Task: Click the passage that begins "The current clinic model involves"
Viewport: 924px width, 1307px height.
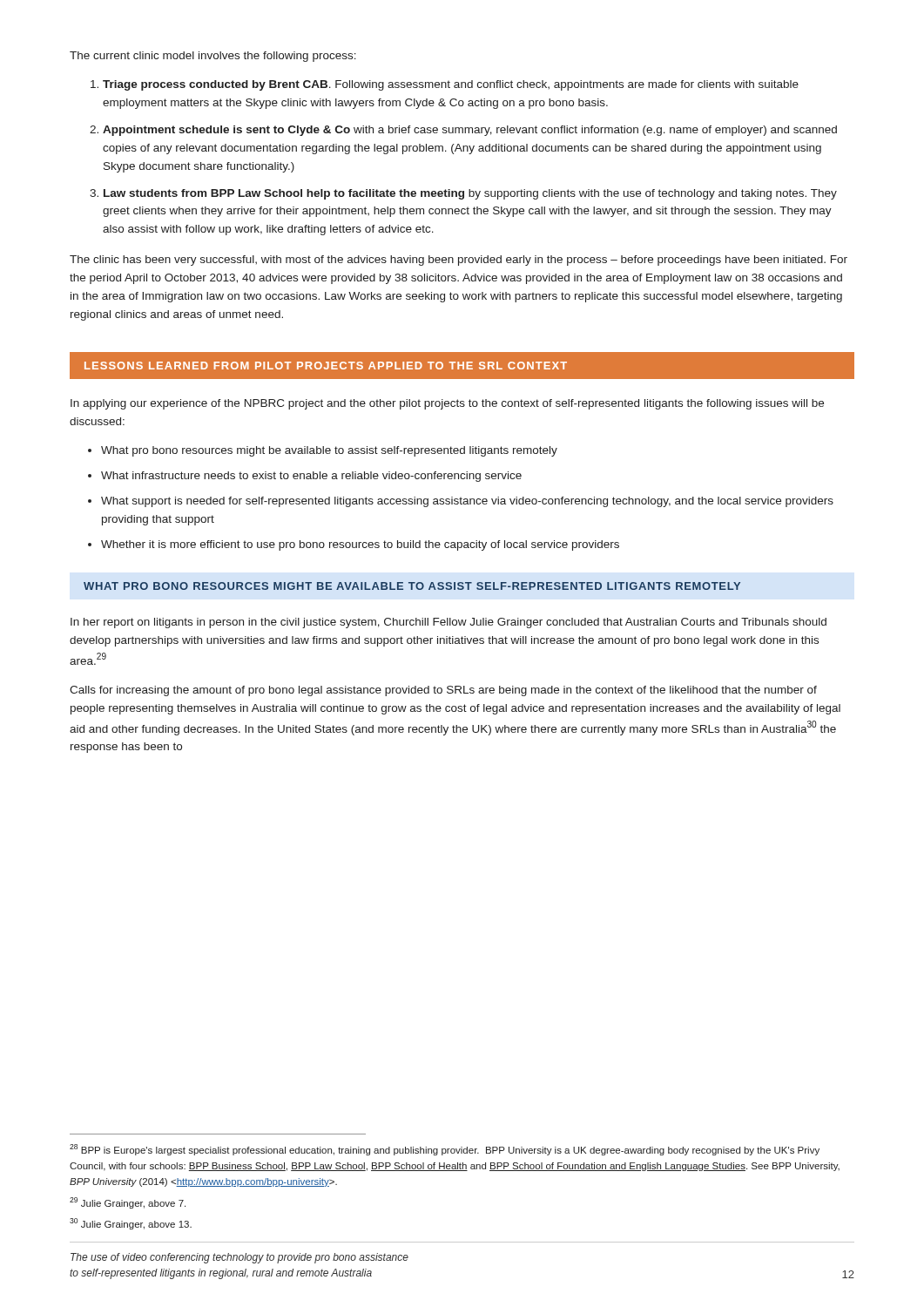Action: [213, 57]
